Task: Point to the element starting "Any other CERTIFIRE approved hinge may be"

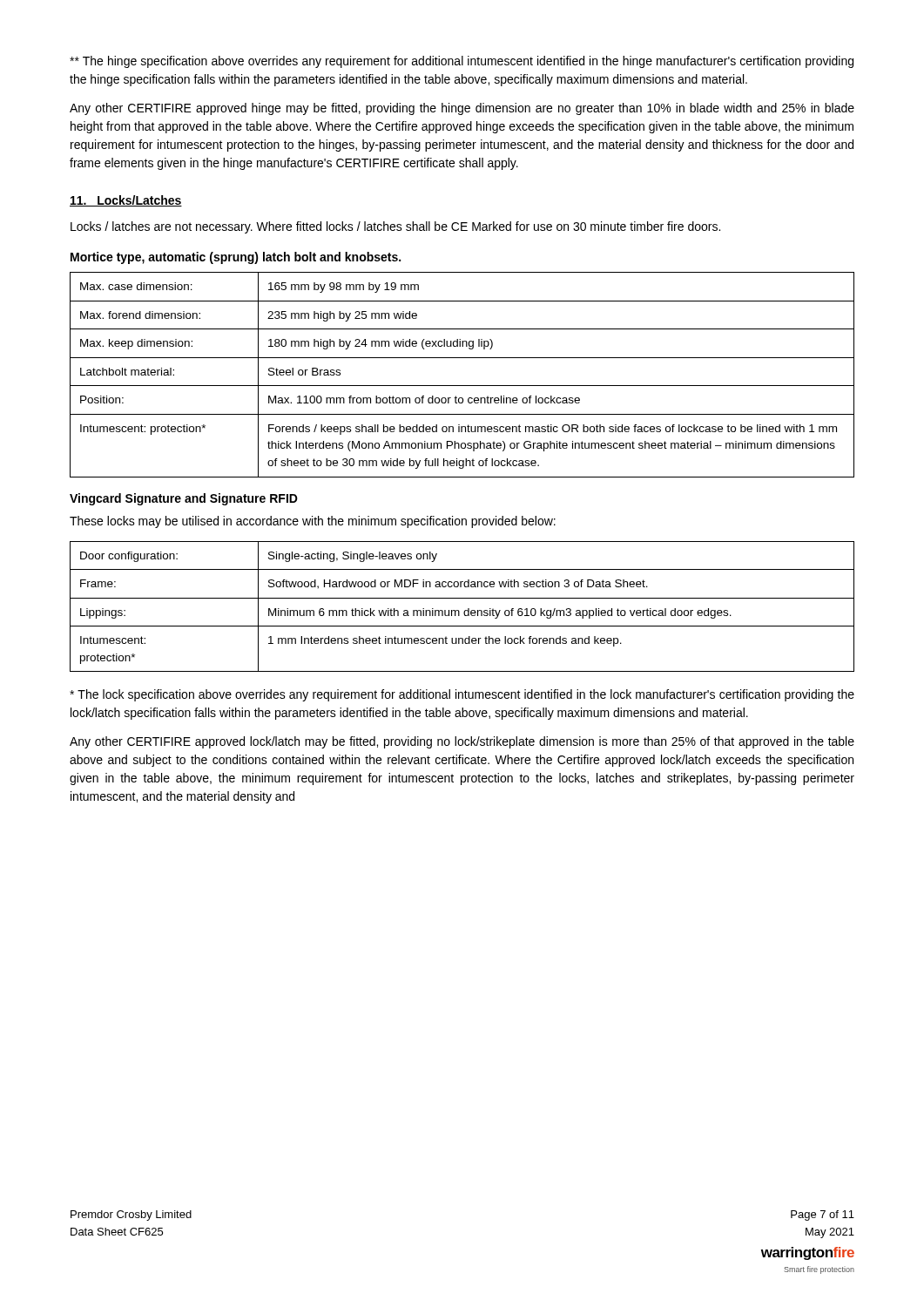Action: (x=462, y=136)
